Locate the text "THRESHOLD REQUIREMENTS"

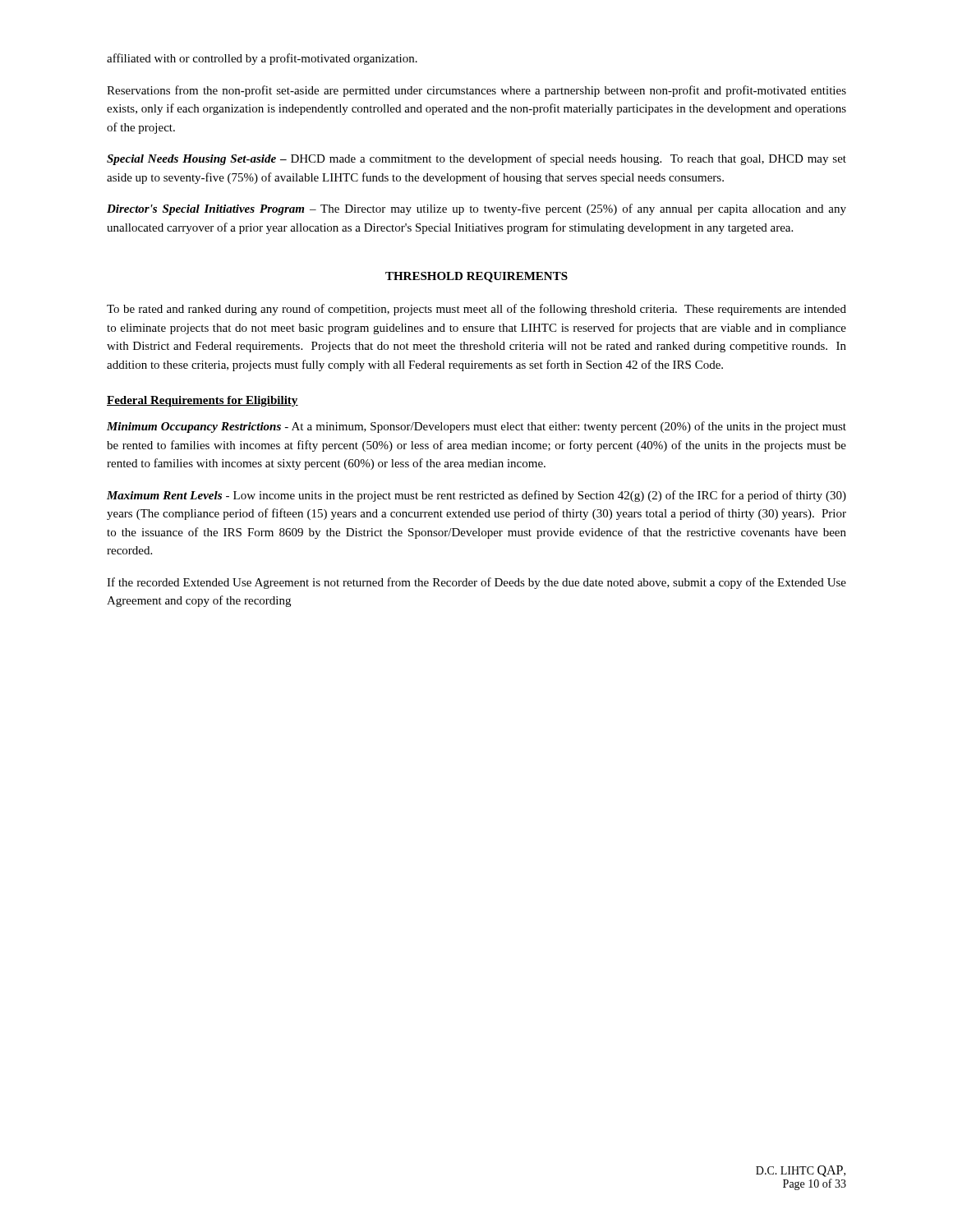476,276
